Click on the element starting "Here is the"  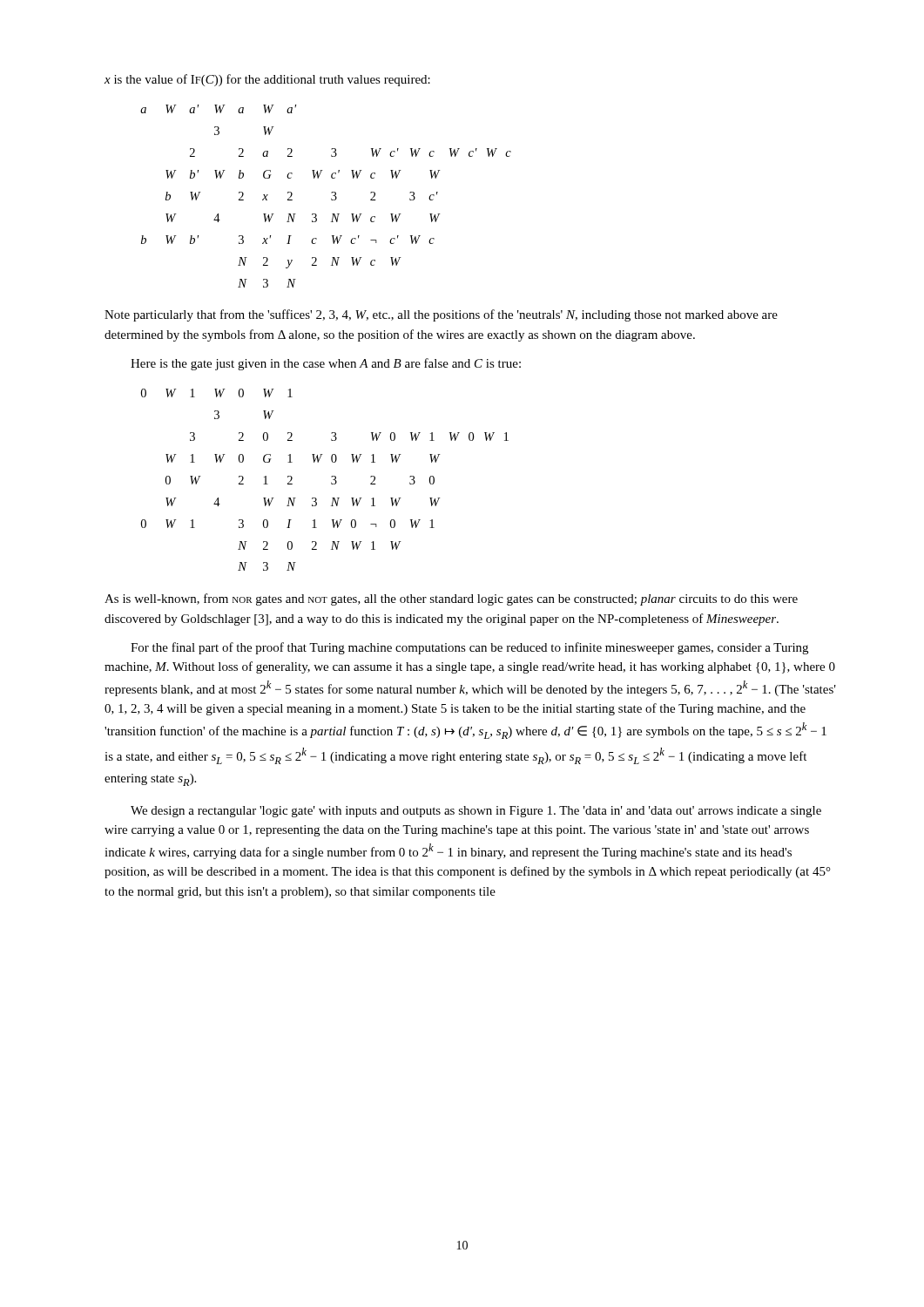click(326, 363)
